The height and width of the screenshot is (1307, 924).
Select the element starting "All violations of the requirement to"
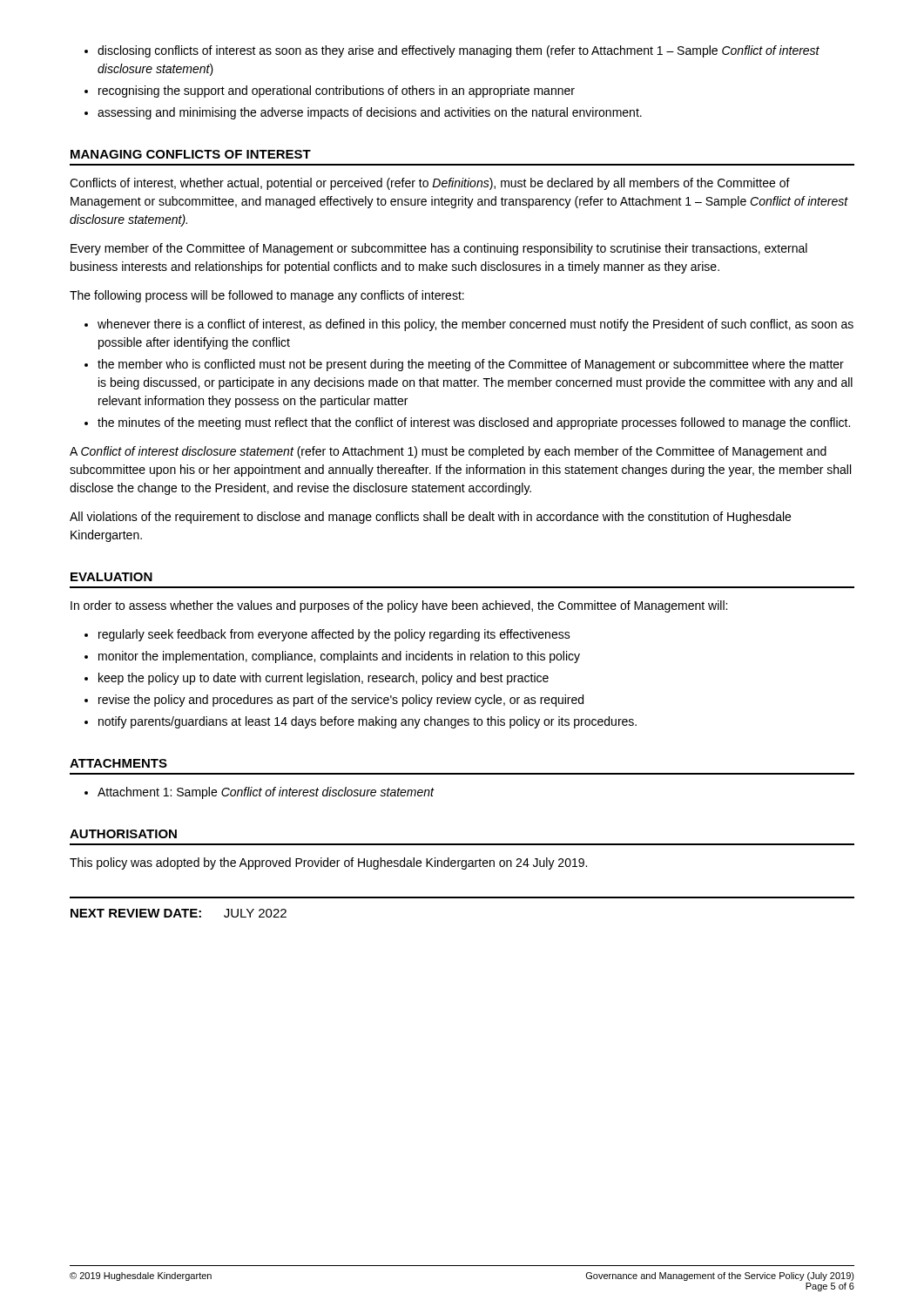tap(462, 526)
